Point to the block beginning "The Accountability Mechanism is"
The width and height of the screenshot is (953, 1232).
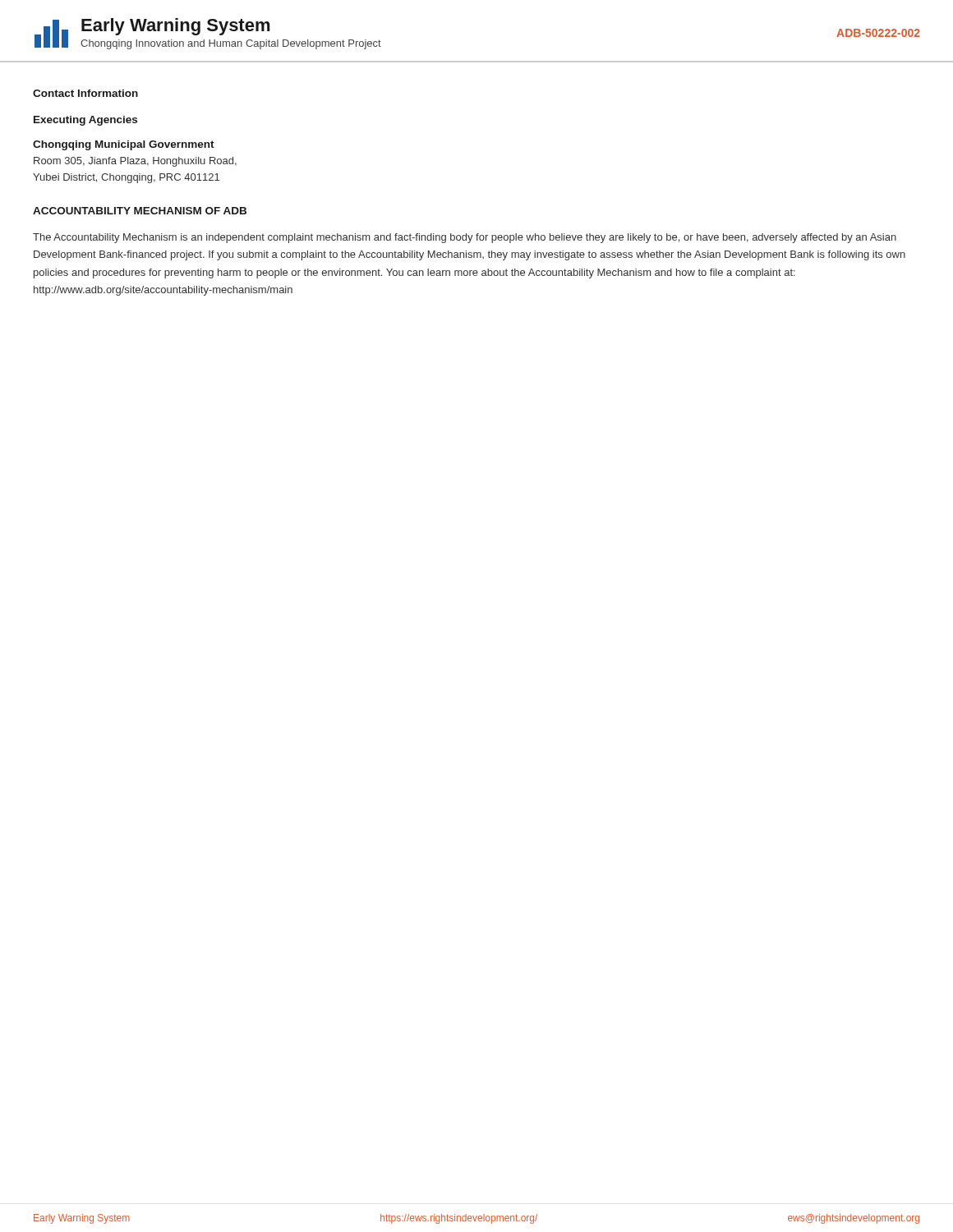coord(476,264)
